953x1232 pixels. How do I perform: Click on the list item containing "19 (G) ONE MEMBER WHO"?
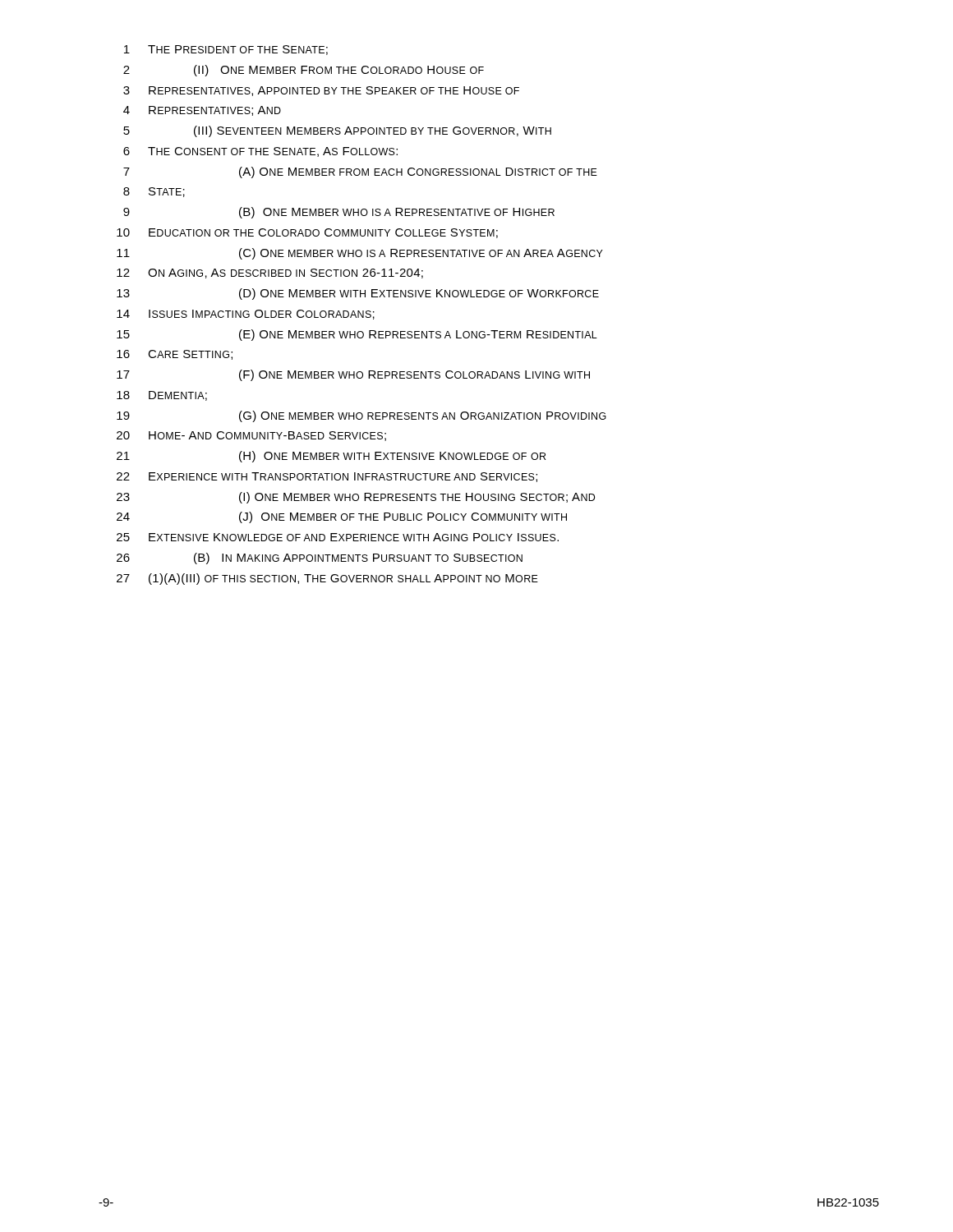tap(489, 415)
